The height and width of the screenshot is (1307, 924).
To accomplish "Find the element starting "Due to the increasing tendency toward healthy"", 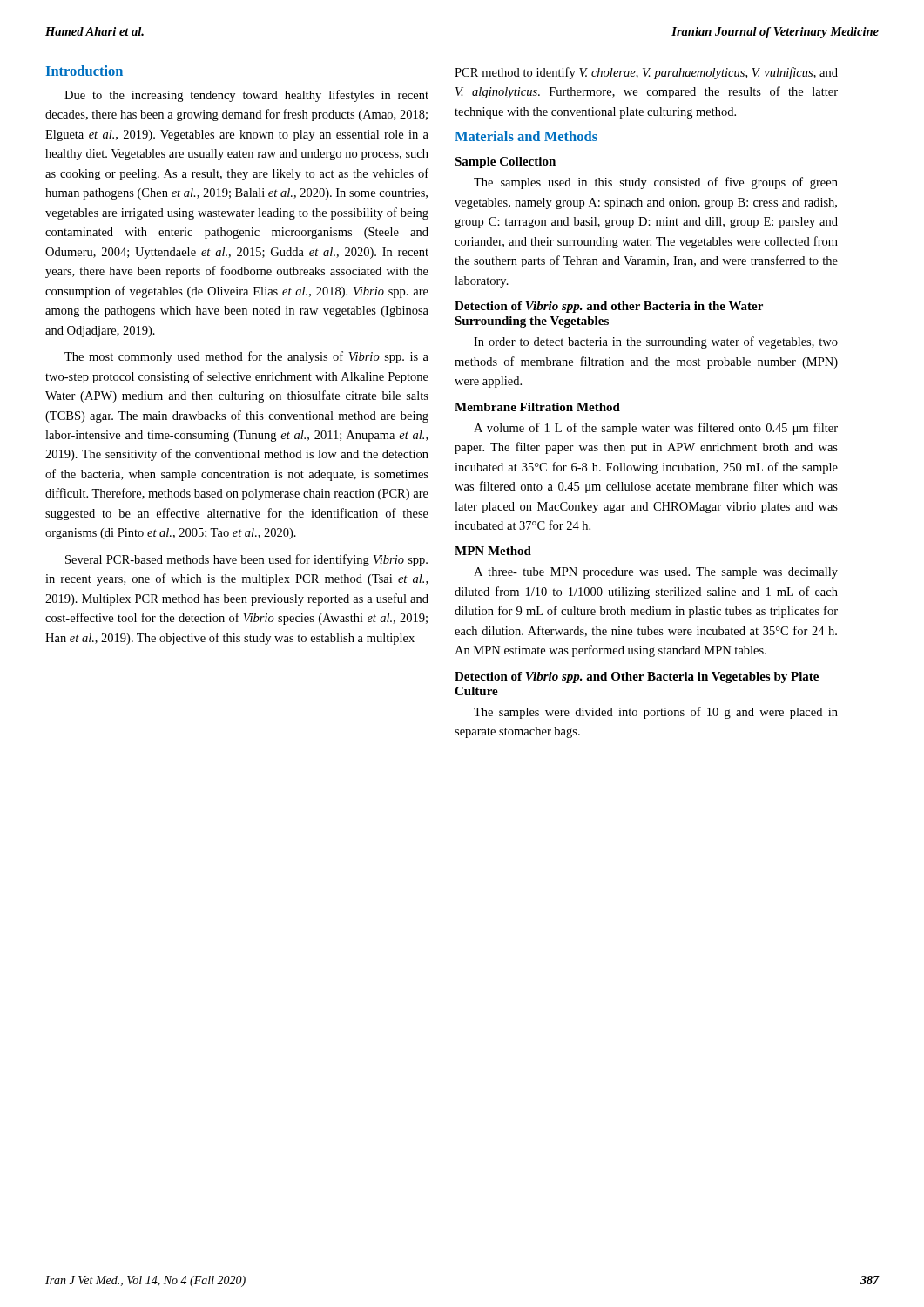I will tap(237, 213).
